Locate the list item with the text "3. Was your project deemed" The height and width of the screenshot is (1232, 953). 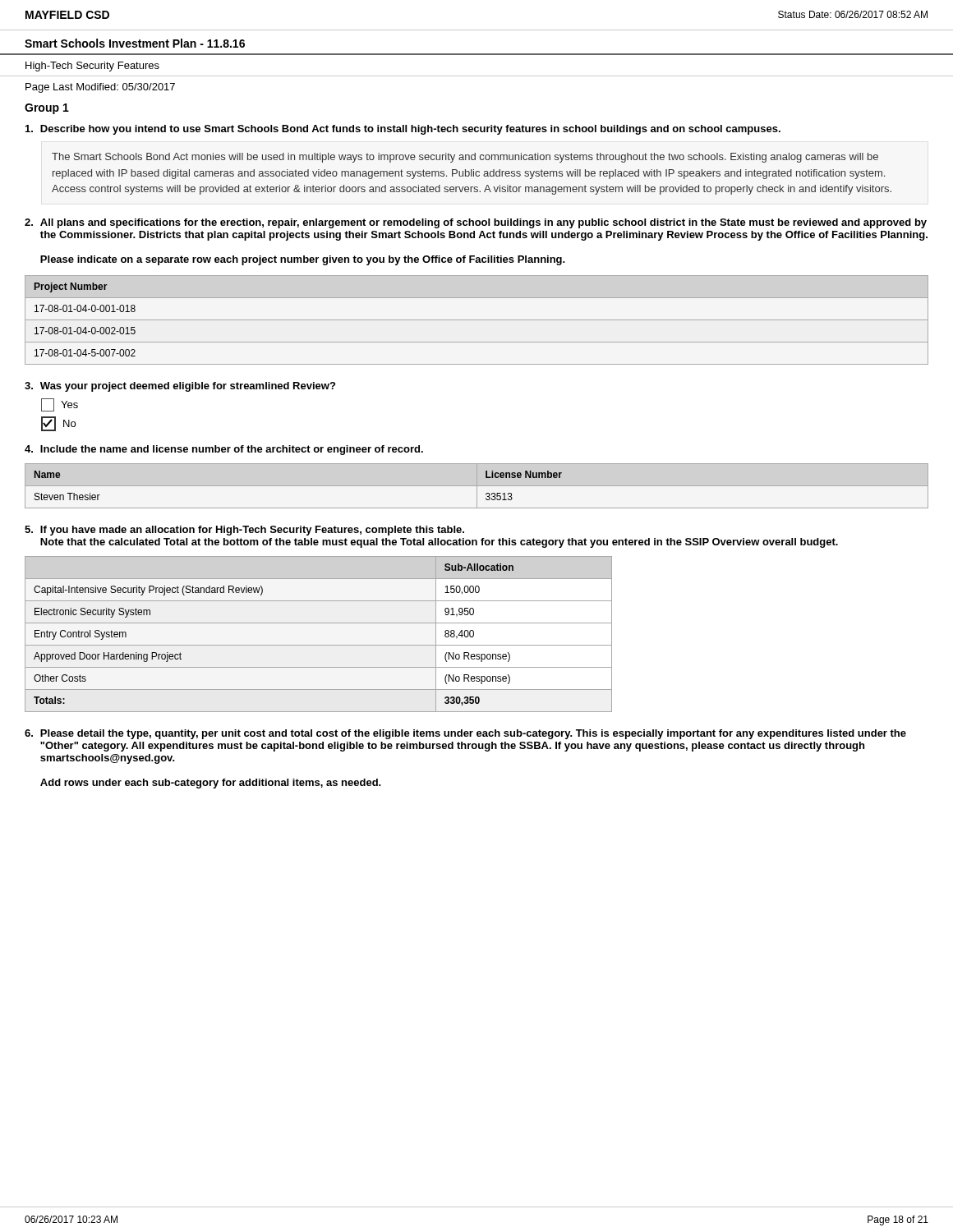180,385
